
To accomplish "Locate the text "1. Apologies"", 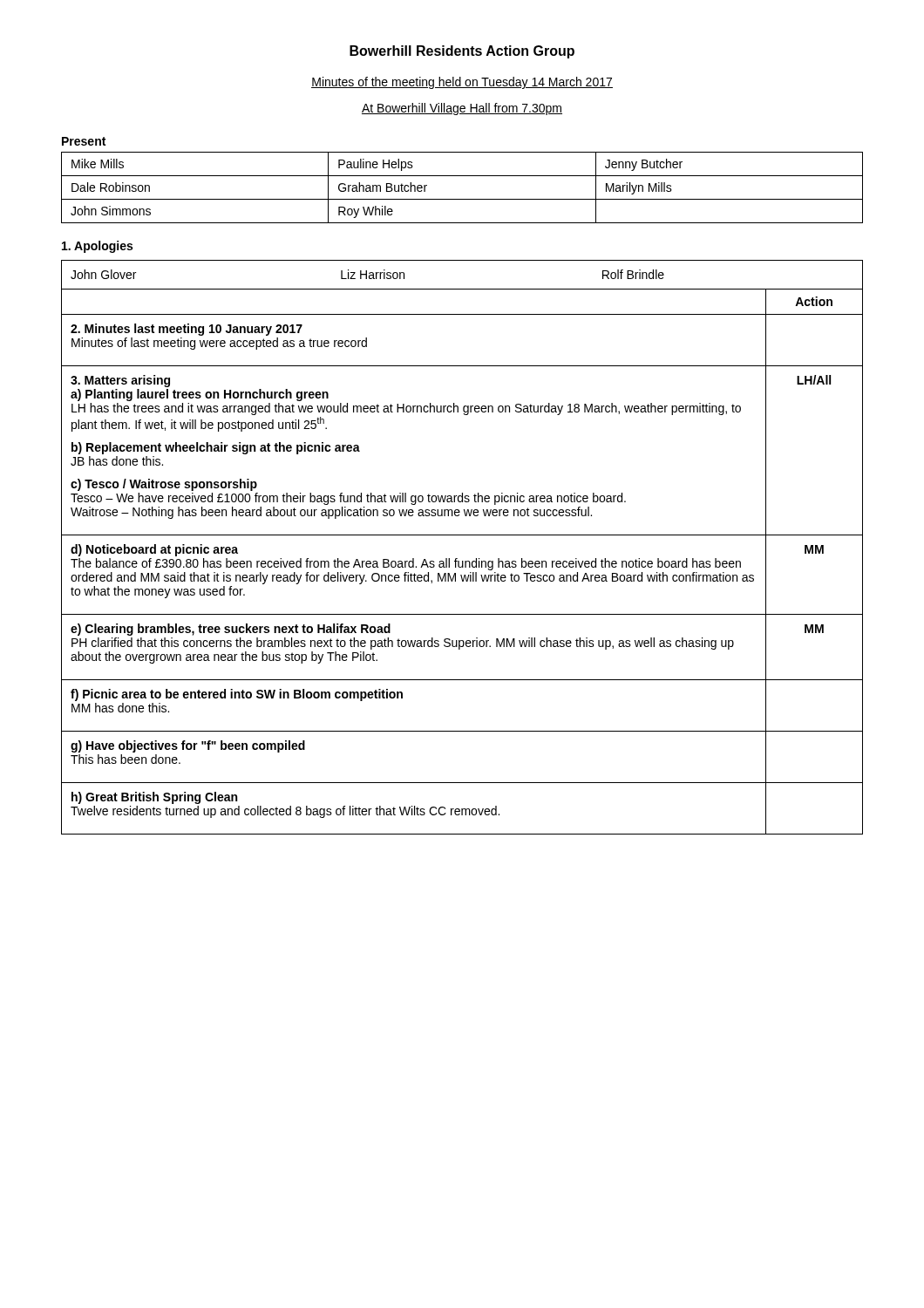I will click(97, 246).
